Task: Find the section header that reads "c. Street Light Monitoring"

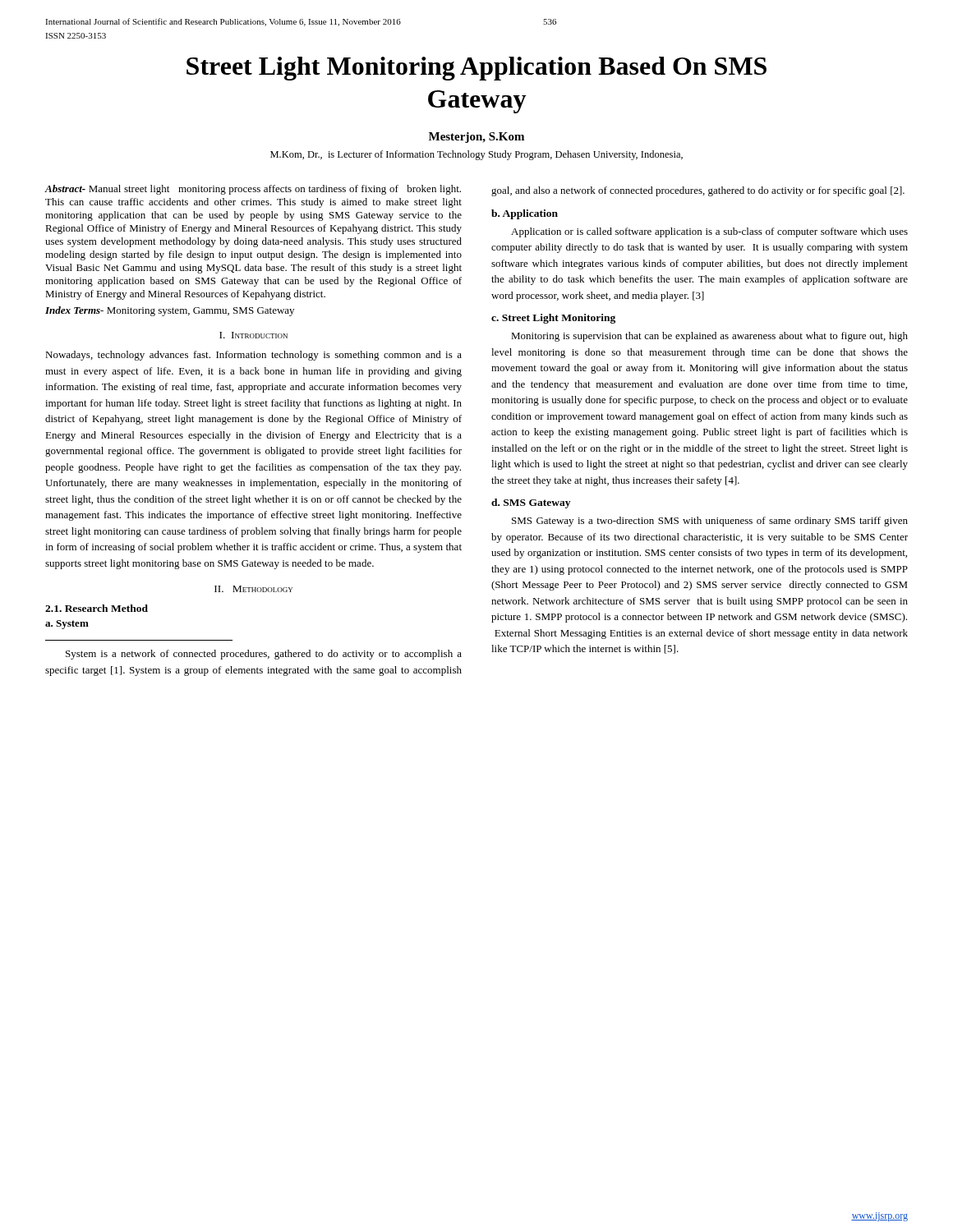Action: click(x=553, y=317)
